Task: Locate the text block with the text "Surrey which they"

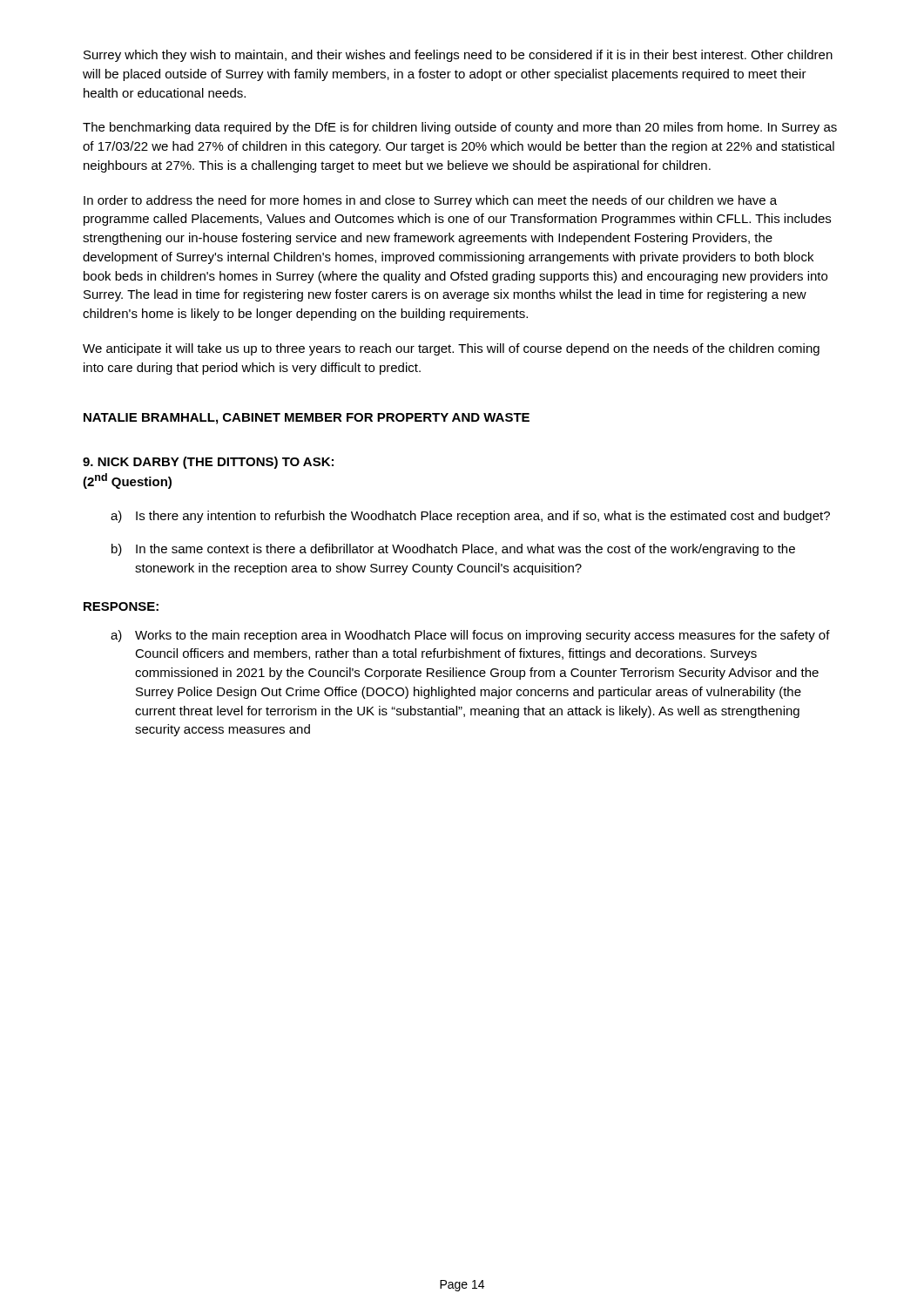Action: [458, 73]
